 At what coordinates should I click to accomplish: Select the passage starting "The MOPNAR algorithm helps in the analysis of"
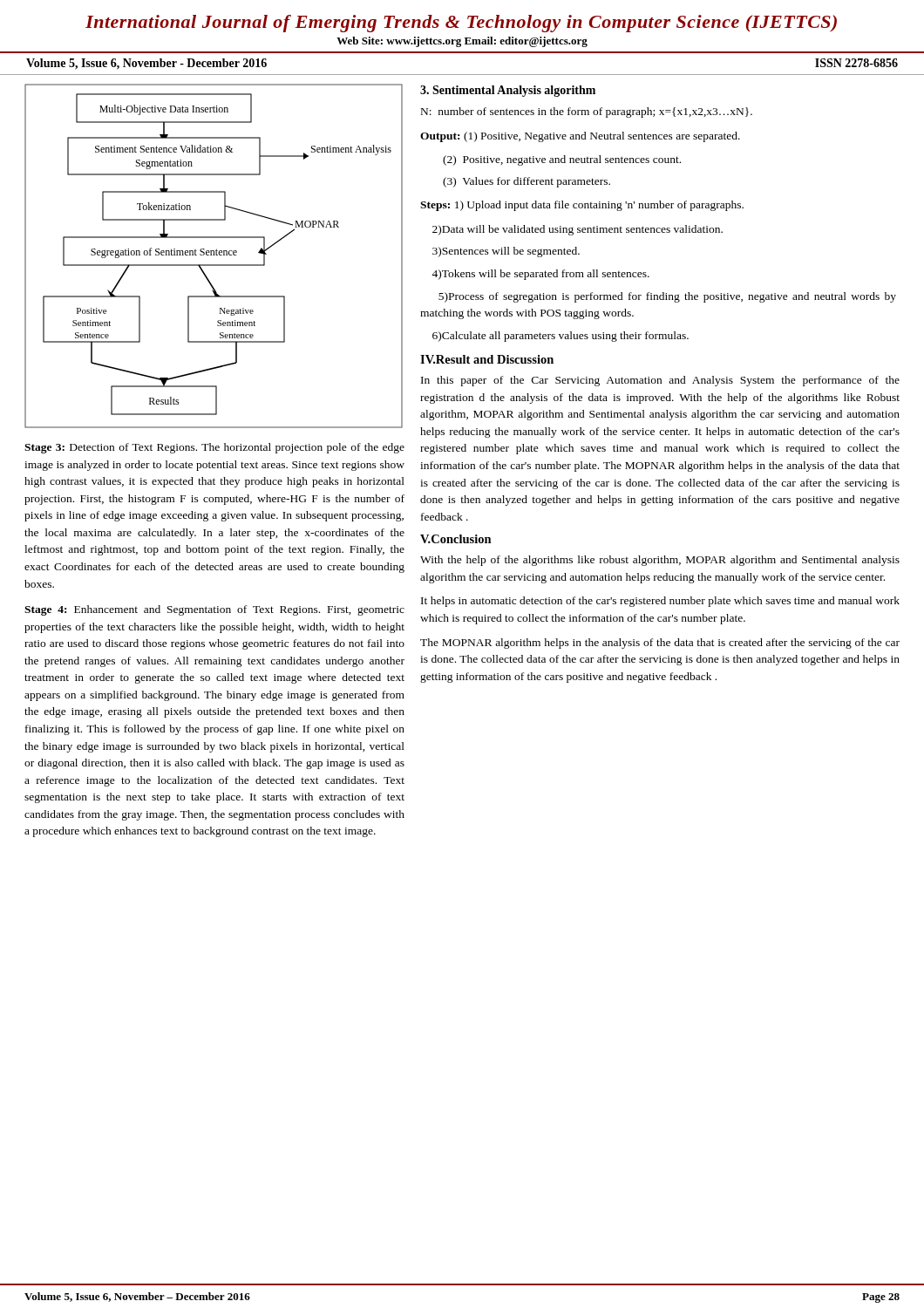660,659
